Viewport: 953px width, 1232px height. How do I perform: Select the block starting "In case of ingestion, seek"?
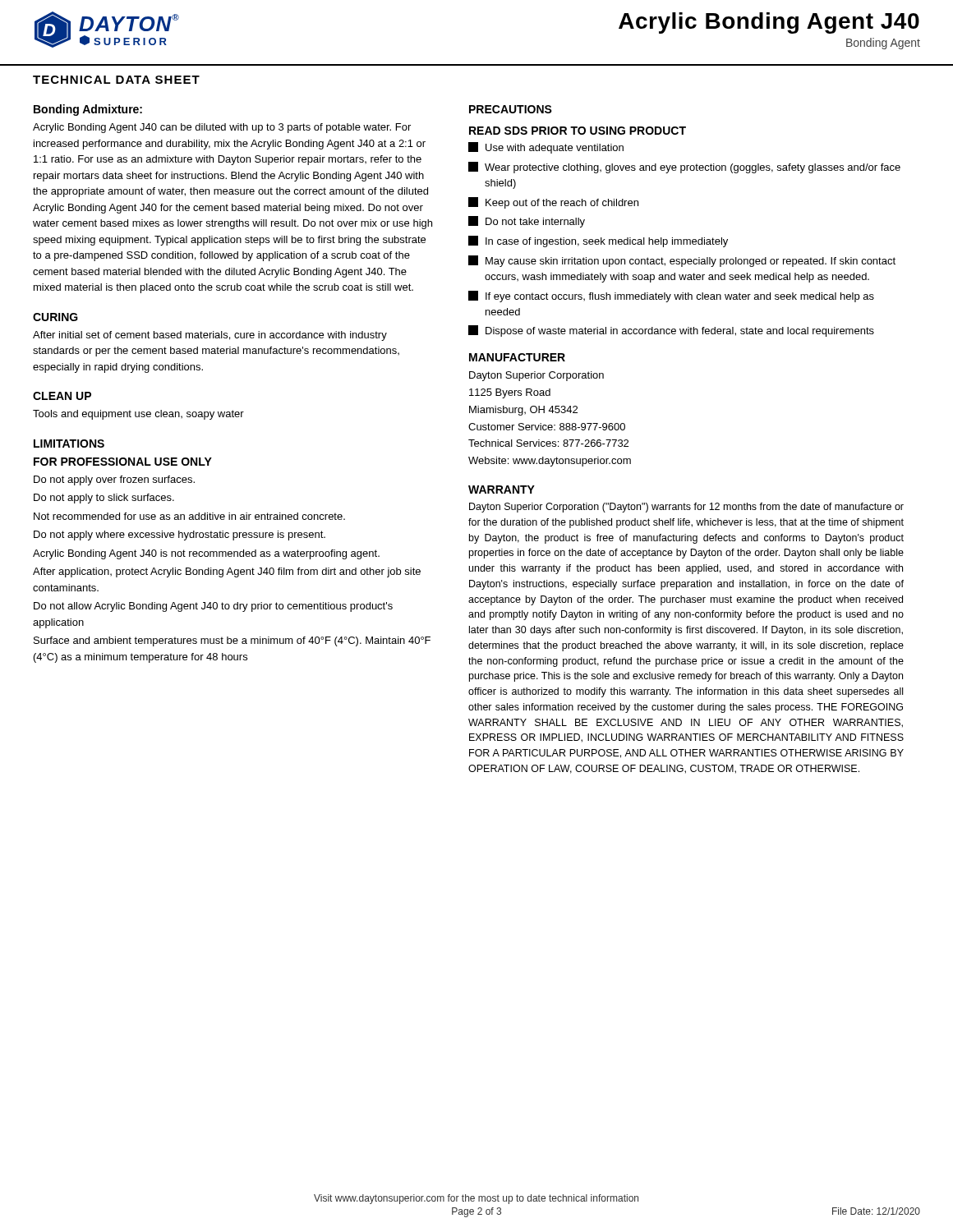[x=598, y=242]
